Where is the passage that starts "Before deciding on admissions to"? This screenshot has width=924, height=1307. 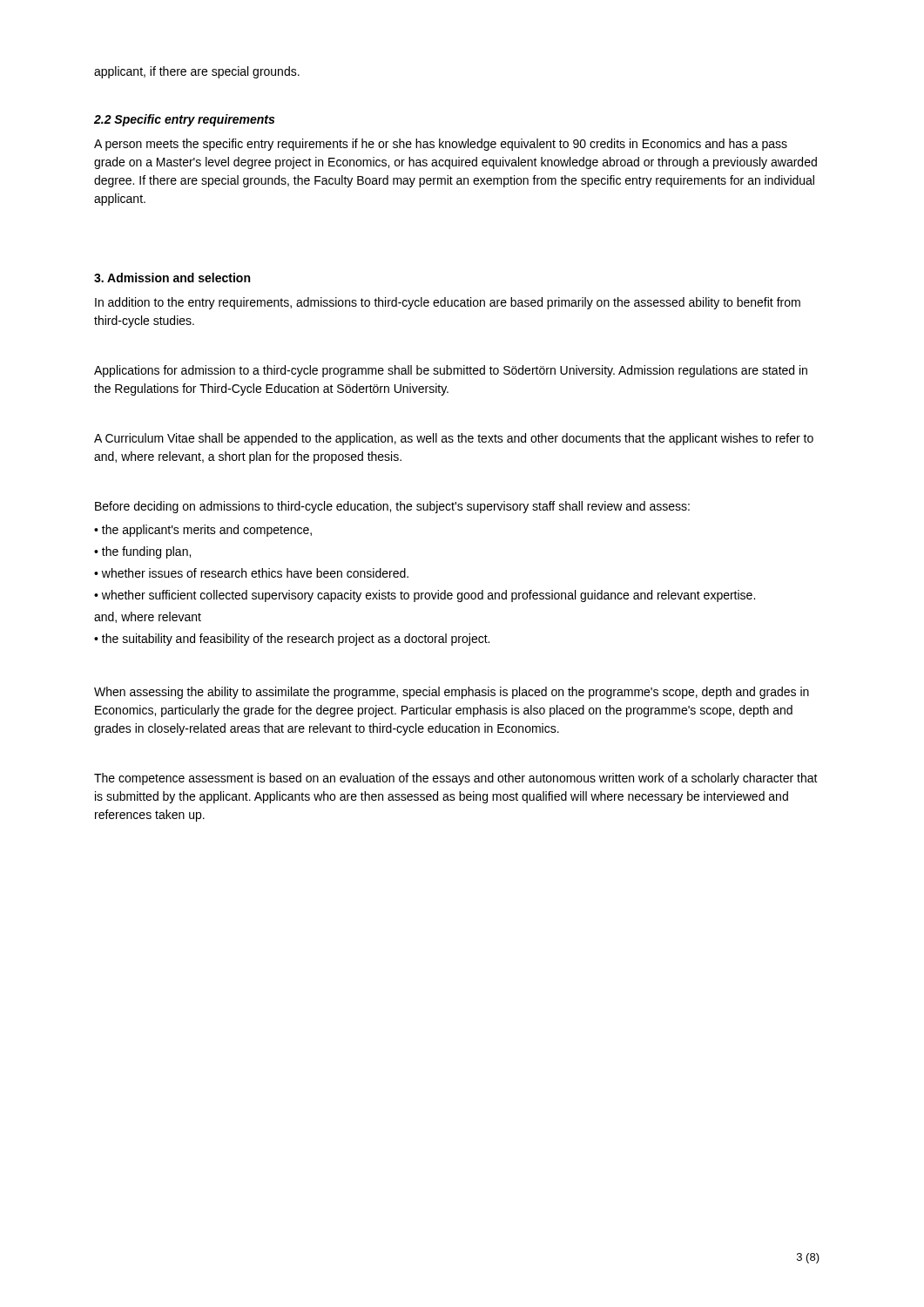point(392,506)
